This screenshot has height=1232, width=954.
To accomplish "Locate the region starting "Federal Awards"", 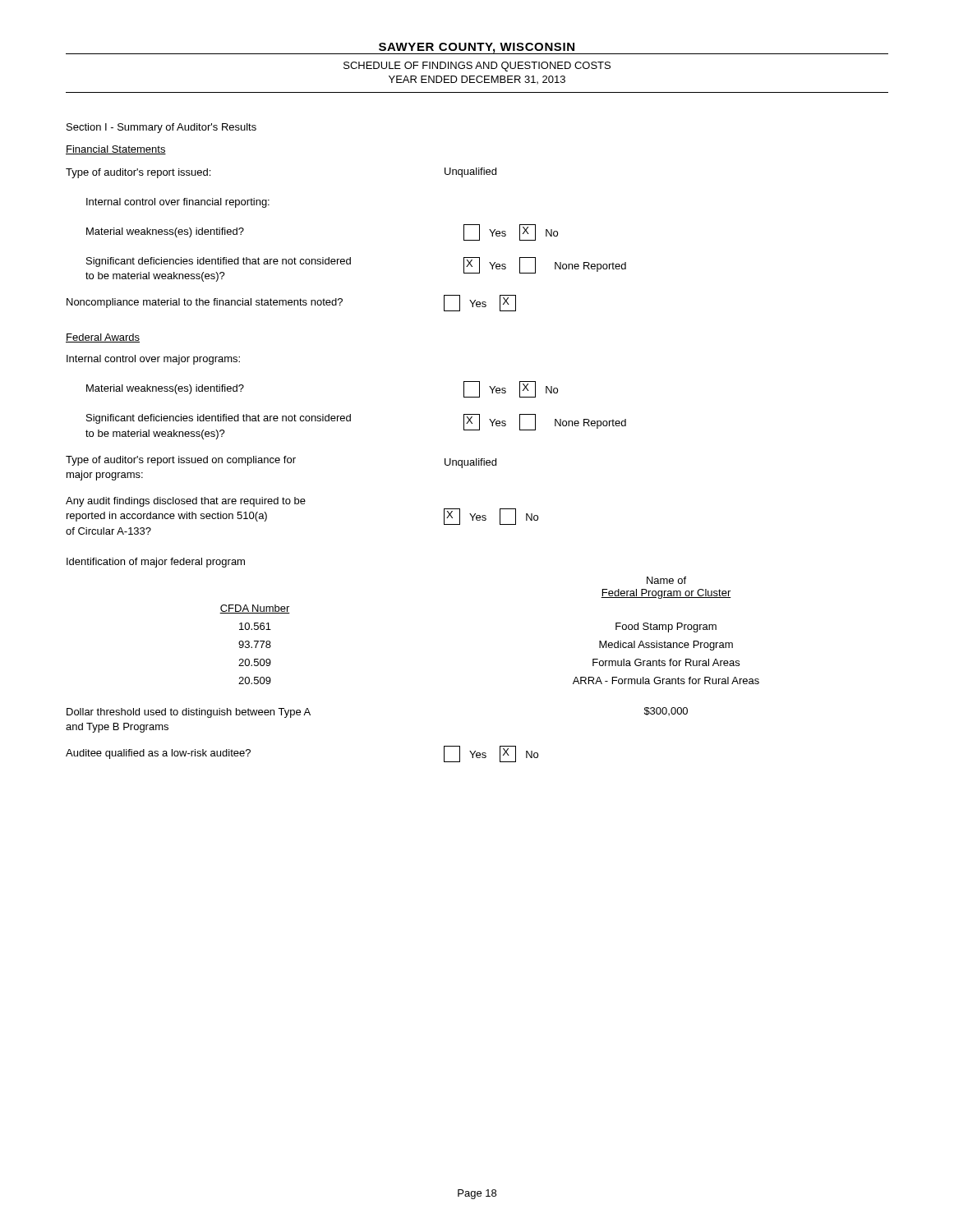I will point(103,337).
